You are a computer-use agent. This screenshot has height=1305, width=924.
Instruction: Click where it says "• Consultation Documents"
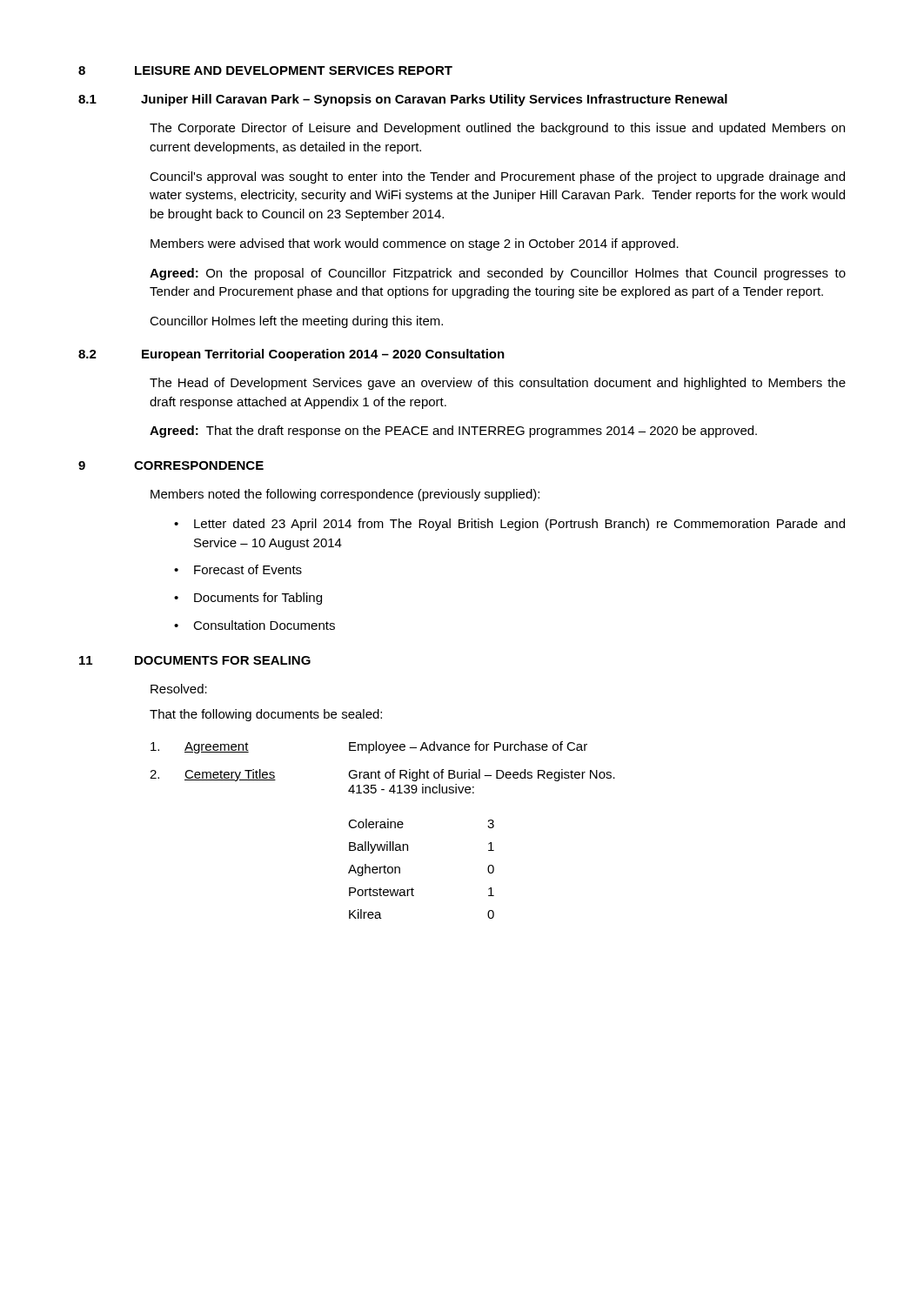254,625
